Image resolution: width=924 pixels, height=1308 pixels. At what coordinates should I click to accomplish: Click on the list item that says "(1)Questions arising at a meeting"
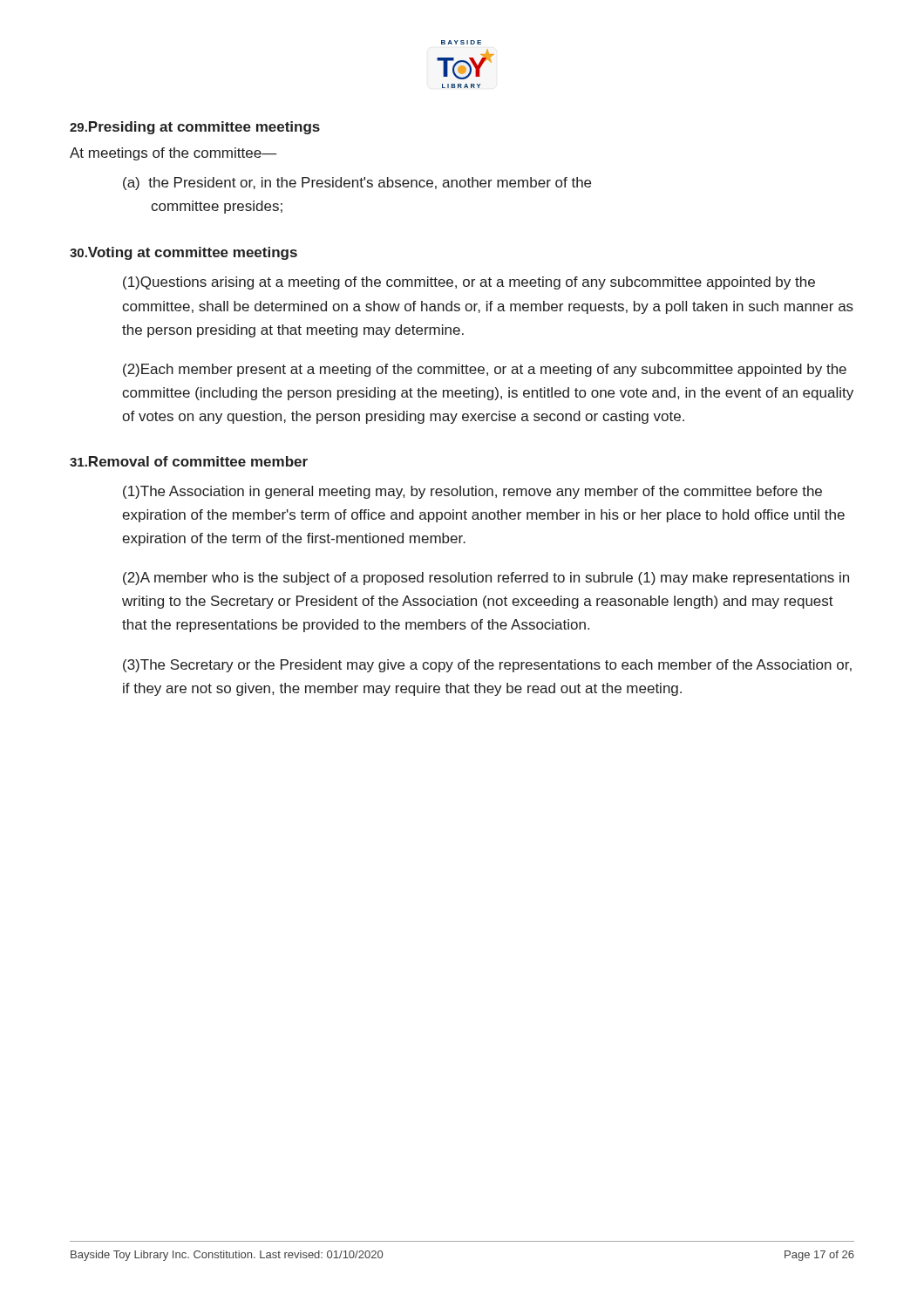pos(488,306)
